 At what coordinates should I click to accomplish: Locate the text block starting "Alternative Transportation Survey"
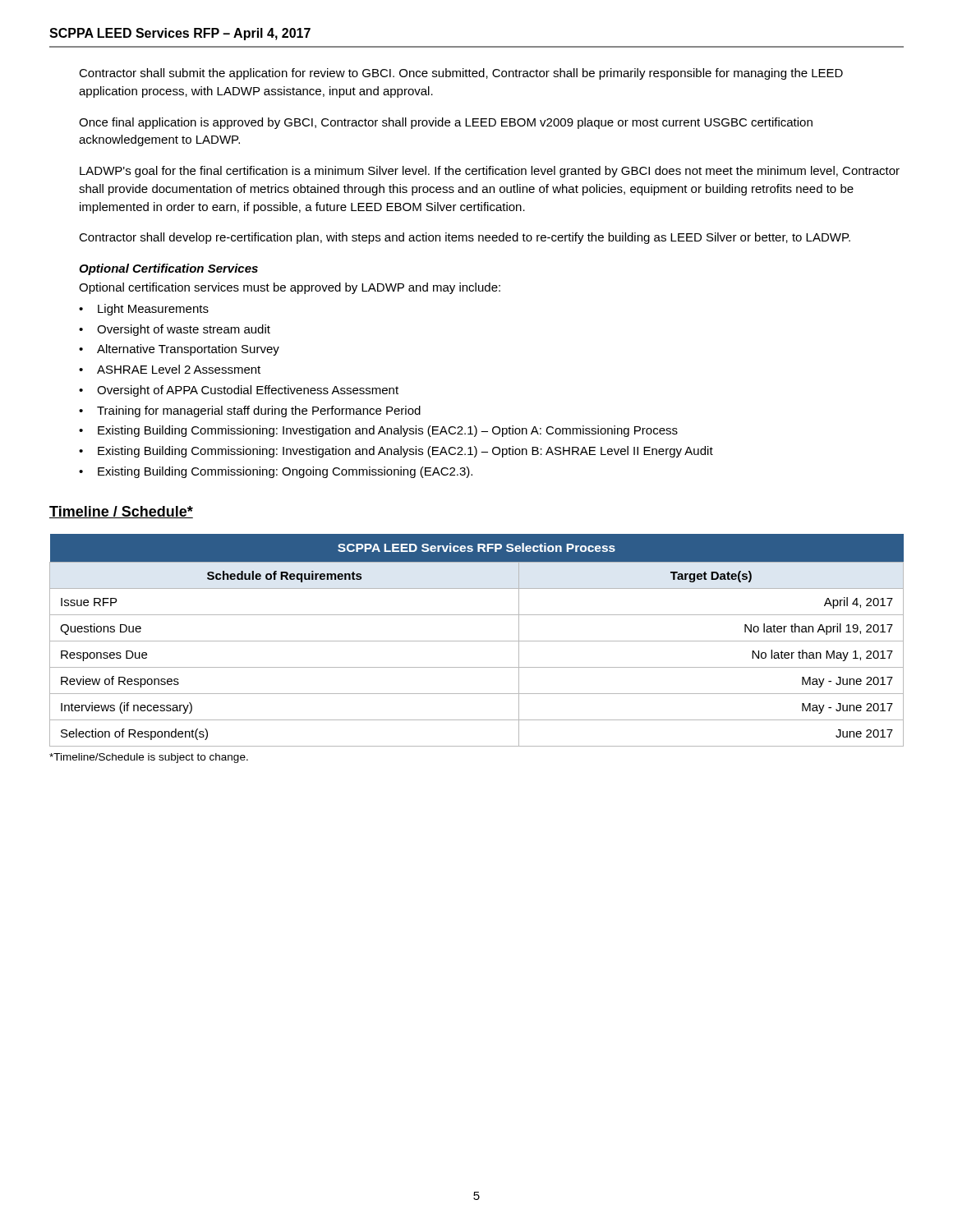click(188, 349)
